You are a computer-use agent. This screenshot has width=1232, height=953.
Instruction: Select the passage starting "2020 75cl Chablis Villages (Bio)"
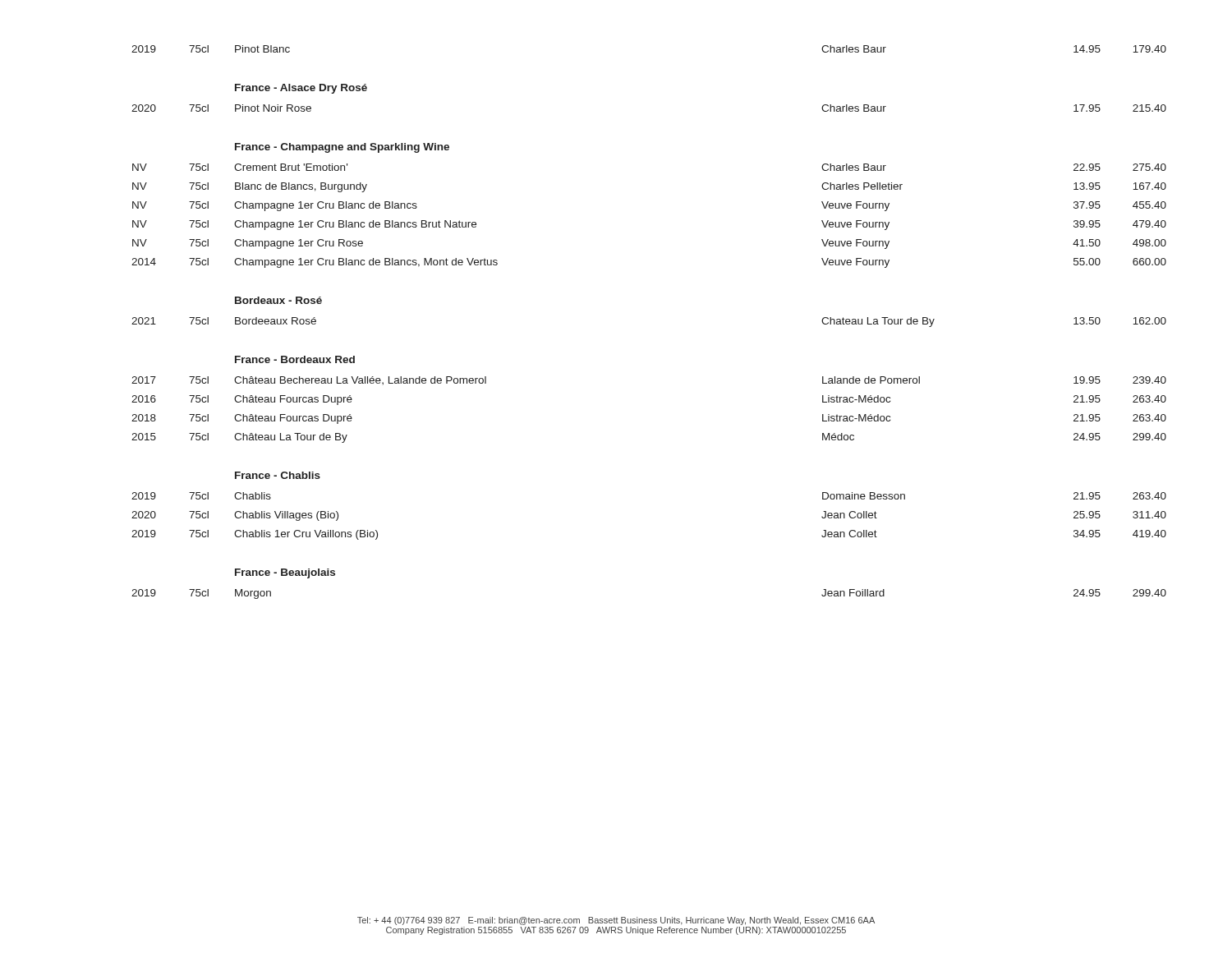[143, 516]
